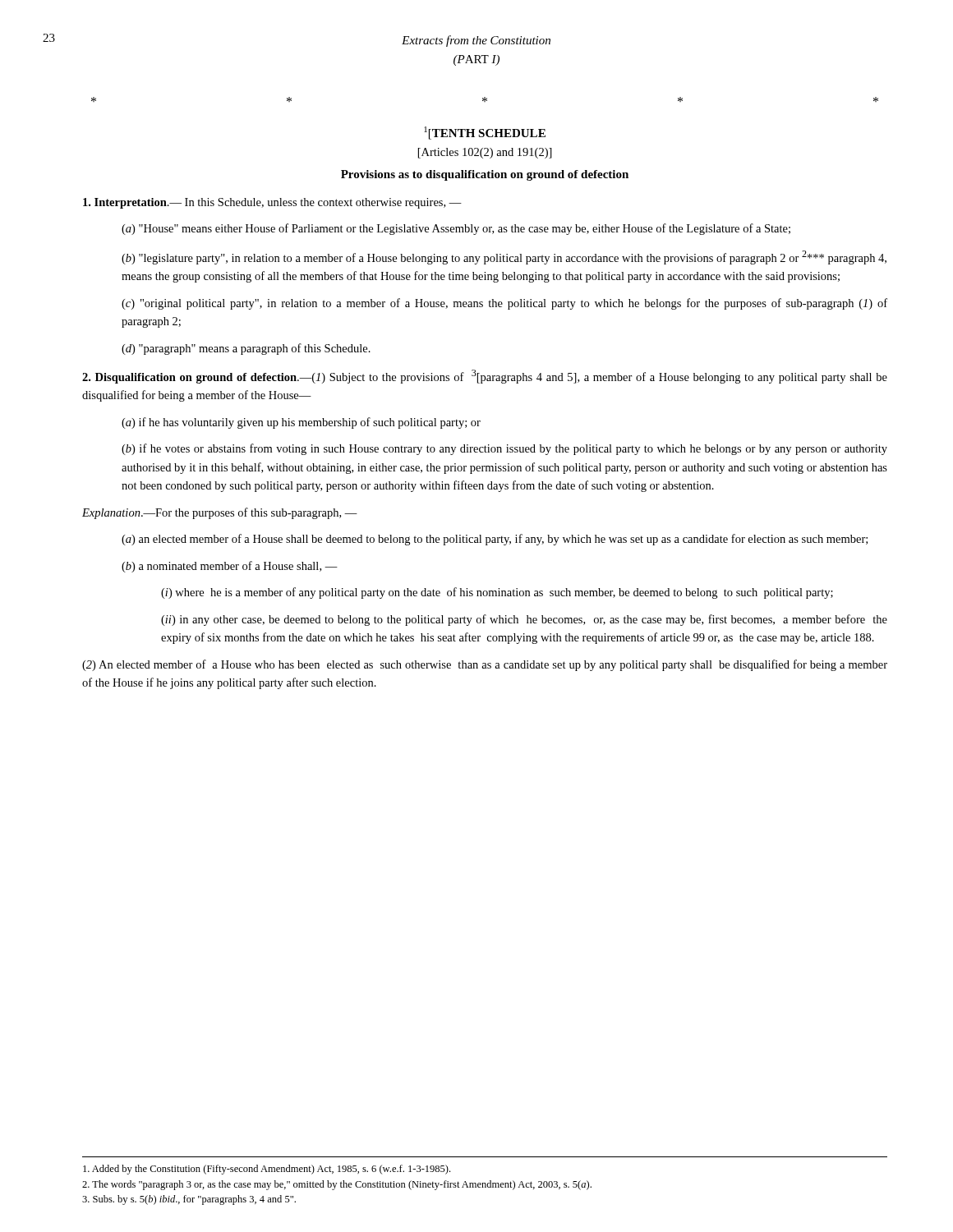Find the block on this page that starts "(2) An elected member of a House"
This screenshot has width=953, height=1232.
pyautogui.click(x=485, y=673)
